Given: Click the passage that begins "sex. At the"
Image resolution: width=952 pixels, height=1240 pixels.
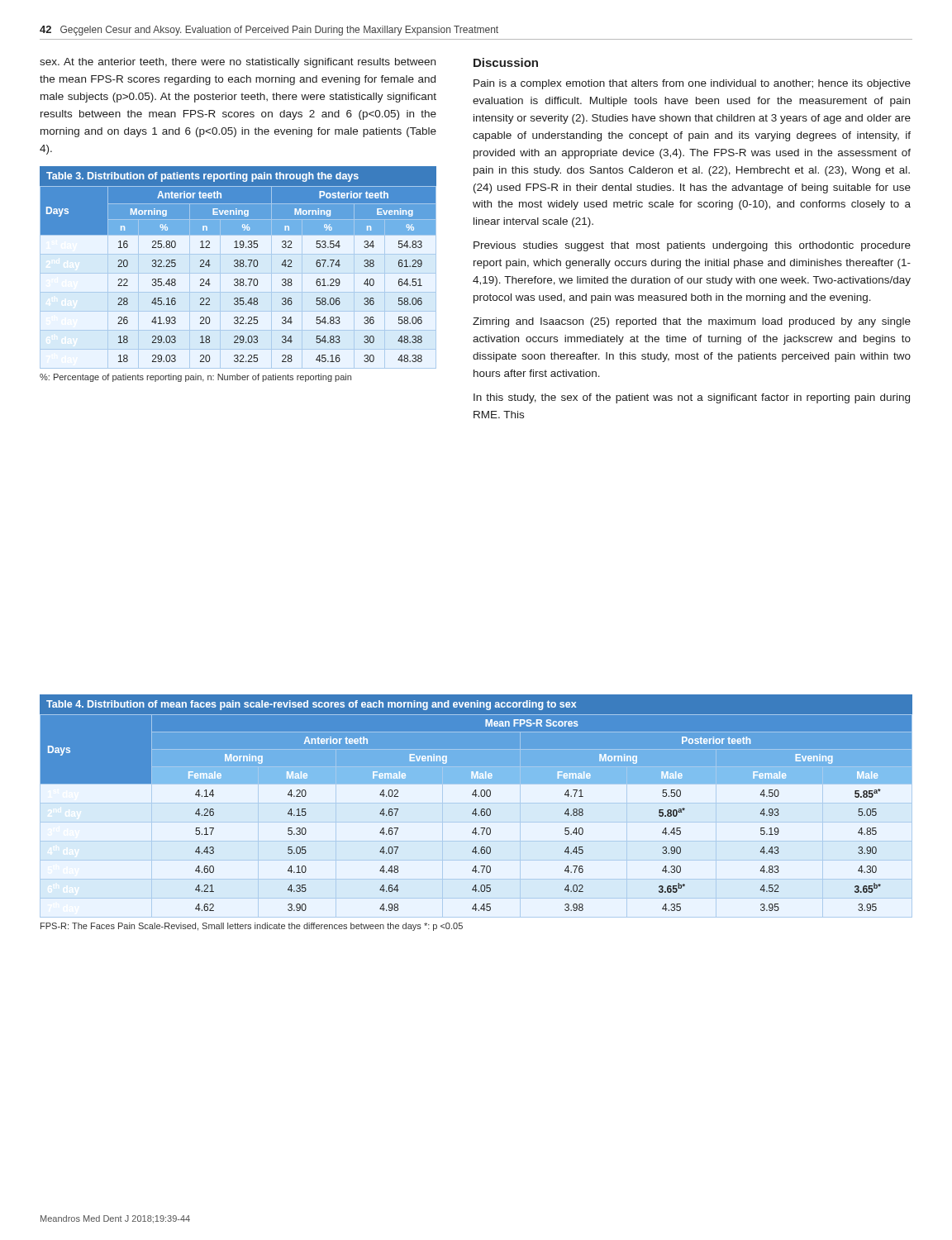Looking at the screenshot, I should click(x=238, y=105).
